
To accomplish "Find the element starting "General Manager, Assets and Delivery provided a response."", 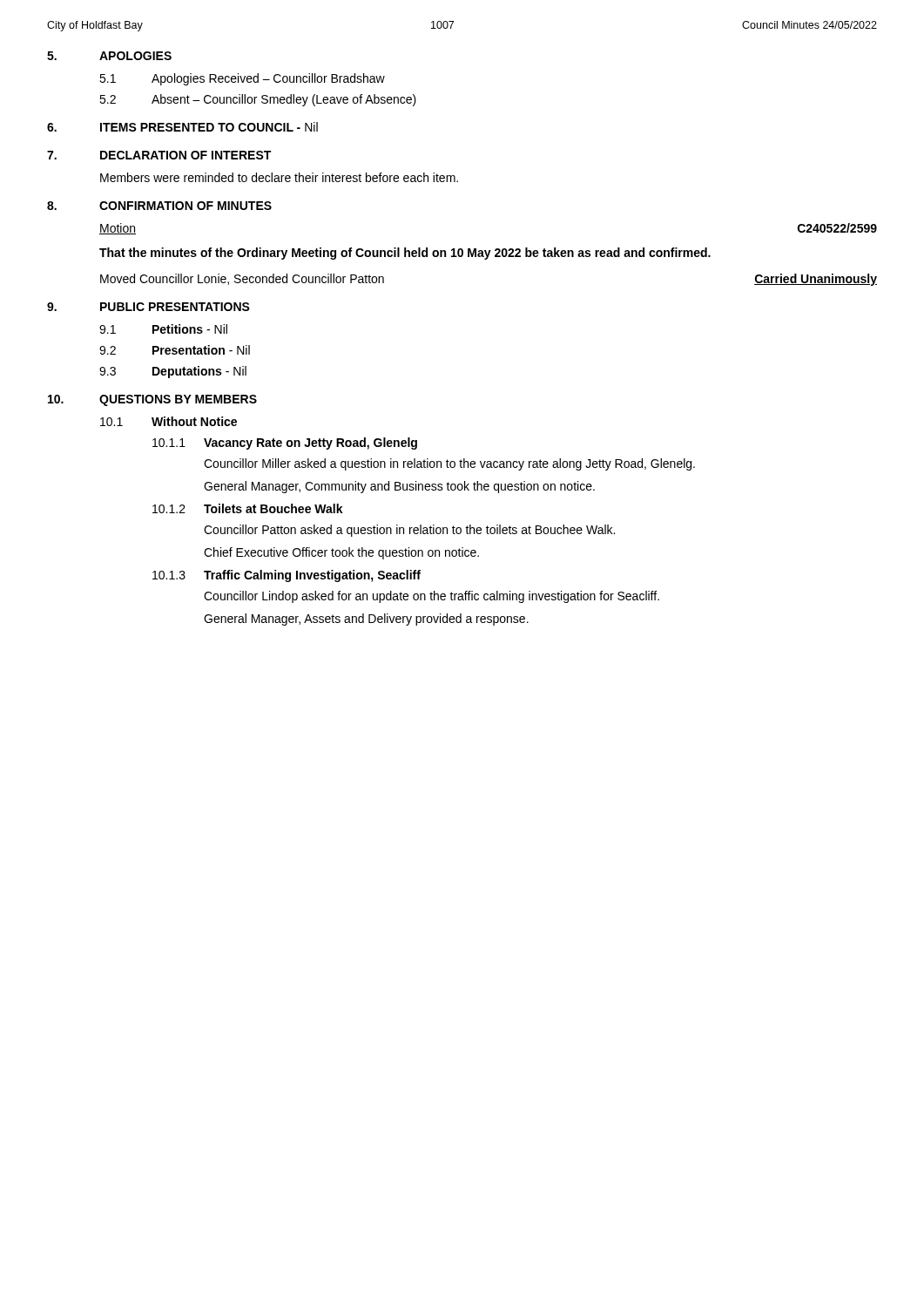I will pos(366,619).
